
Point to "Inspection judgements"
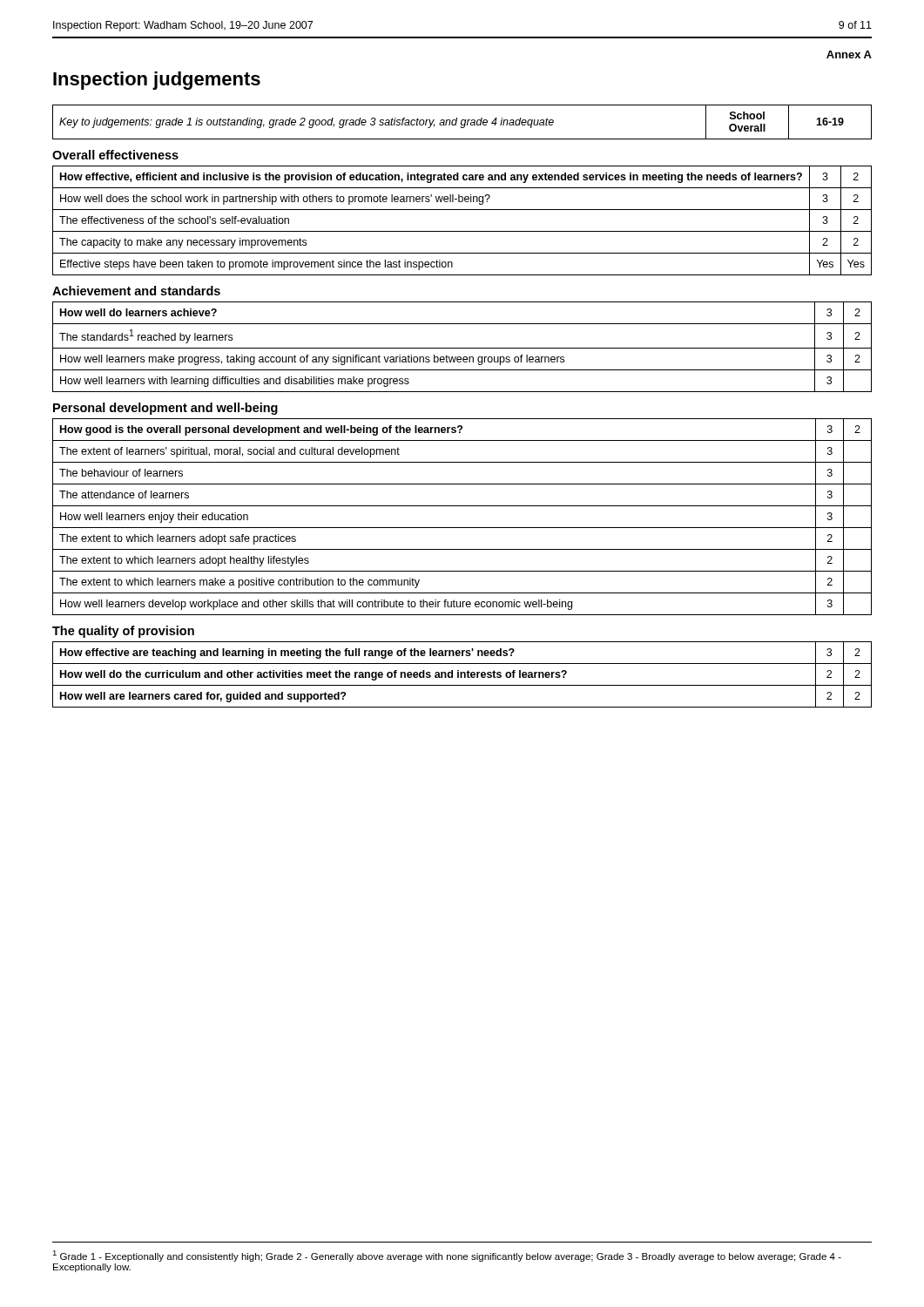157,79
